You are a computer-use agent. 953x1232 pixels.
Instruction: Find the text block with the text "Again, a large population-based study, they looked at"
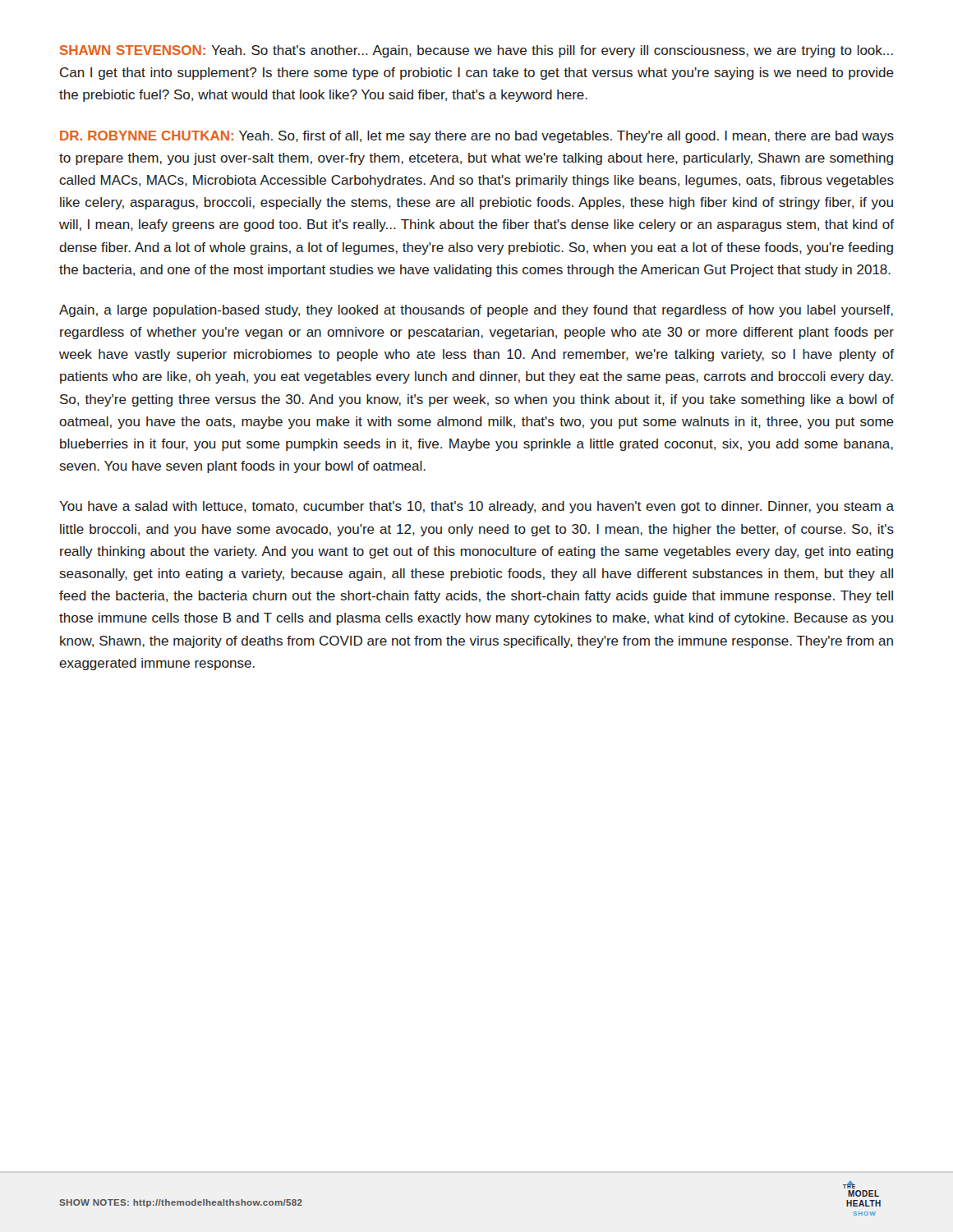point(476,388)
